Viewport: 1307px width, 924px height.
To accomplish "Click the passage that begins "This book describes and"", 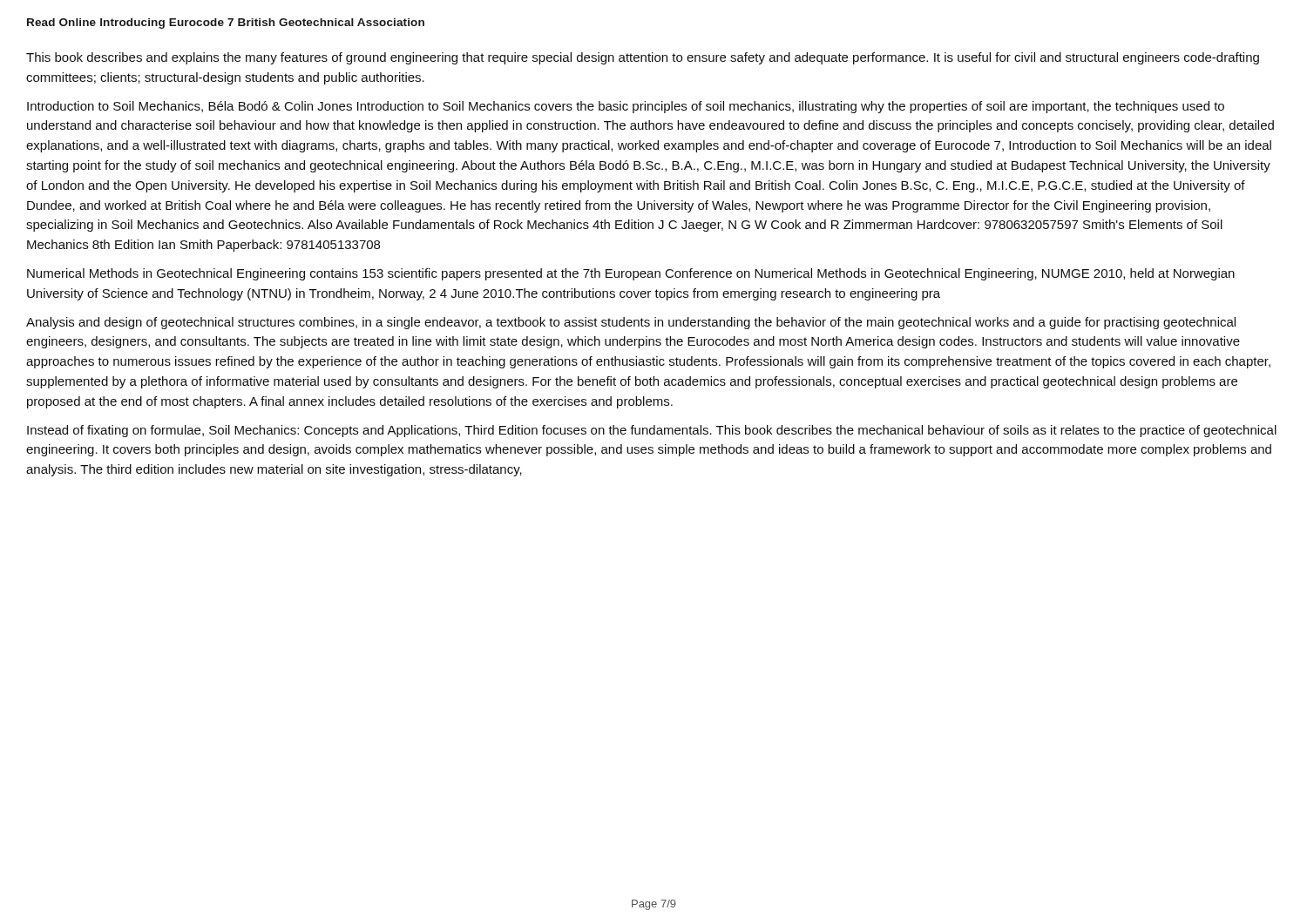I will tap(643, 67).
